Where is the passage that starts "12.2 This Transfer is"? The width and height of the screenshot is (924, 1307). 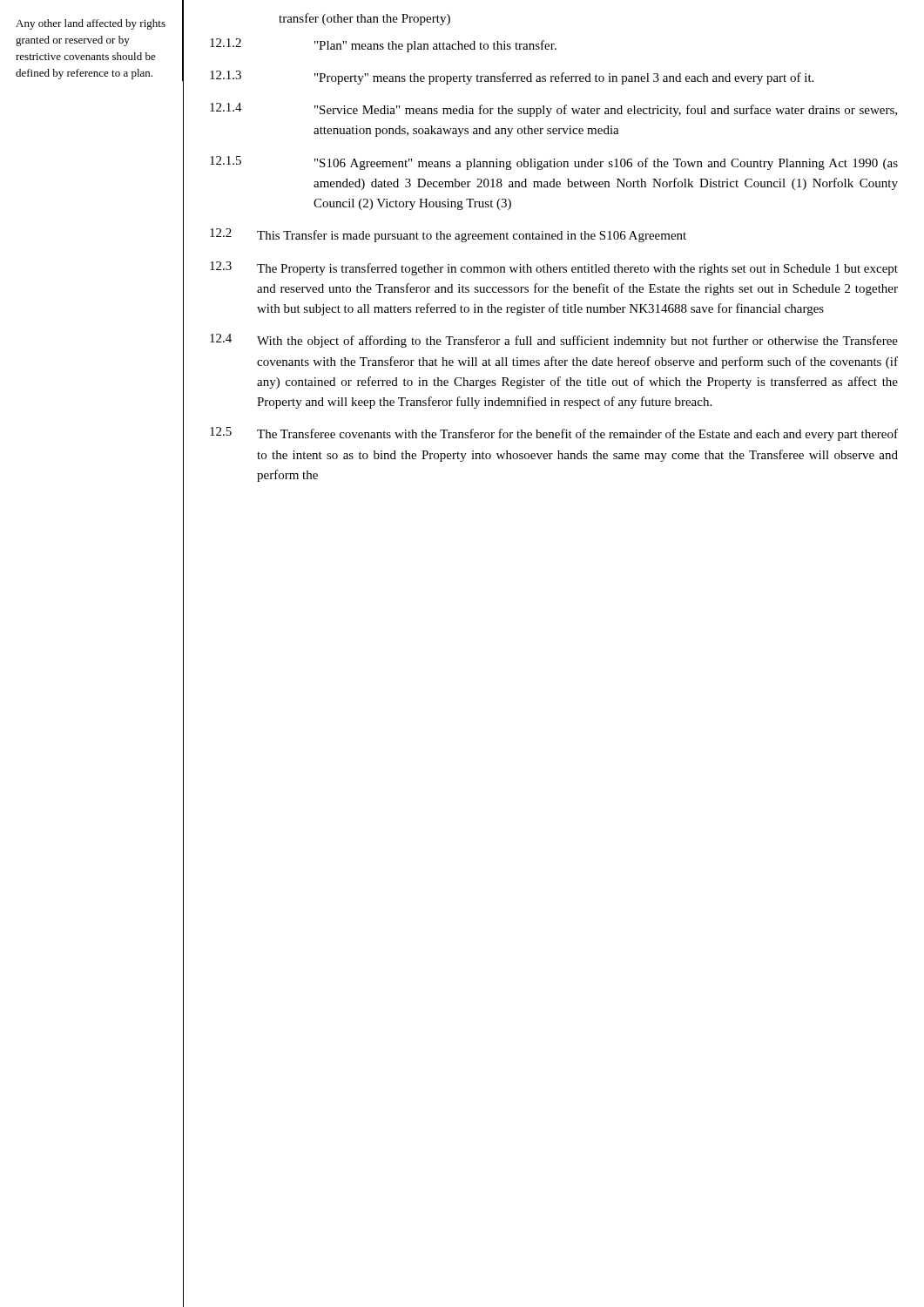[553, 236]
